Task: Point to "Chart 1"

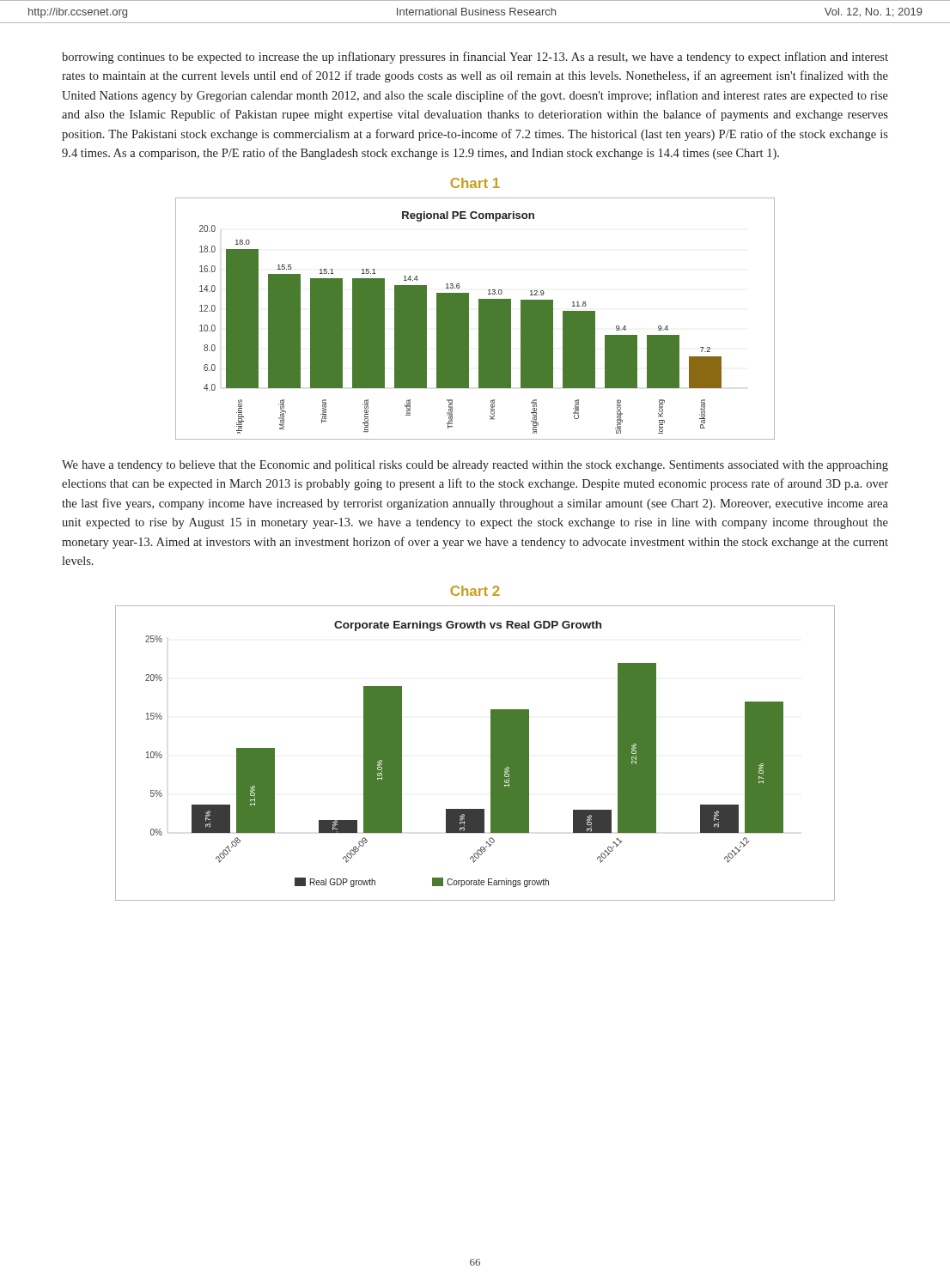Action: click(475, 183)
